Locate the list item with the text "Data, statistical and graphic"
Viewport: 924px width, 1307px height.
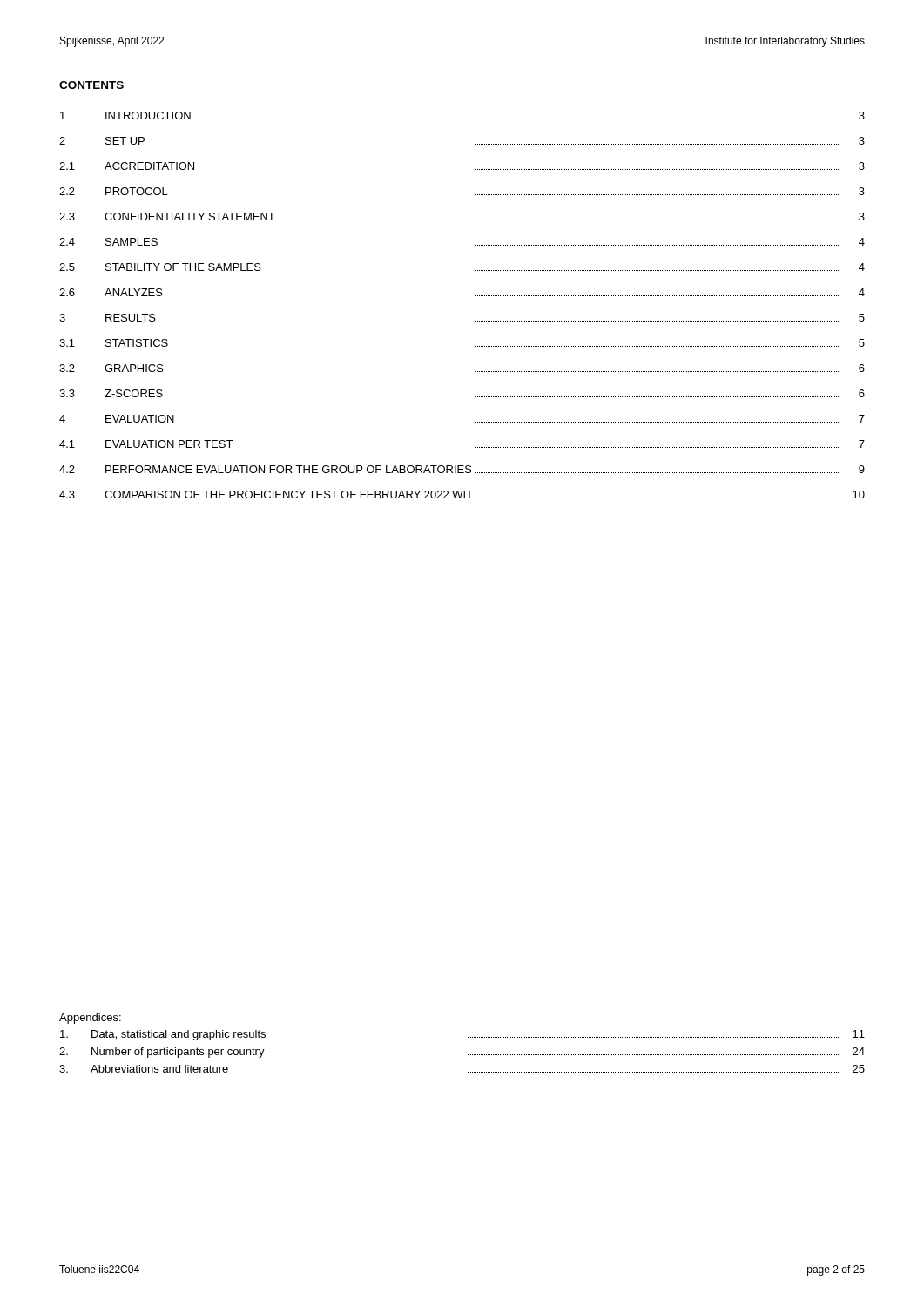(x=462, y=1034)
